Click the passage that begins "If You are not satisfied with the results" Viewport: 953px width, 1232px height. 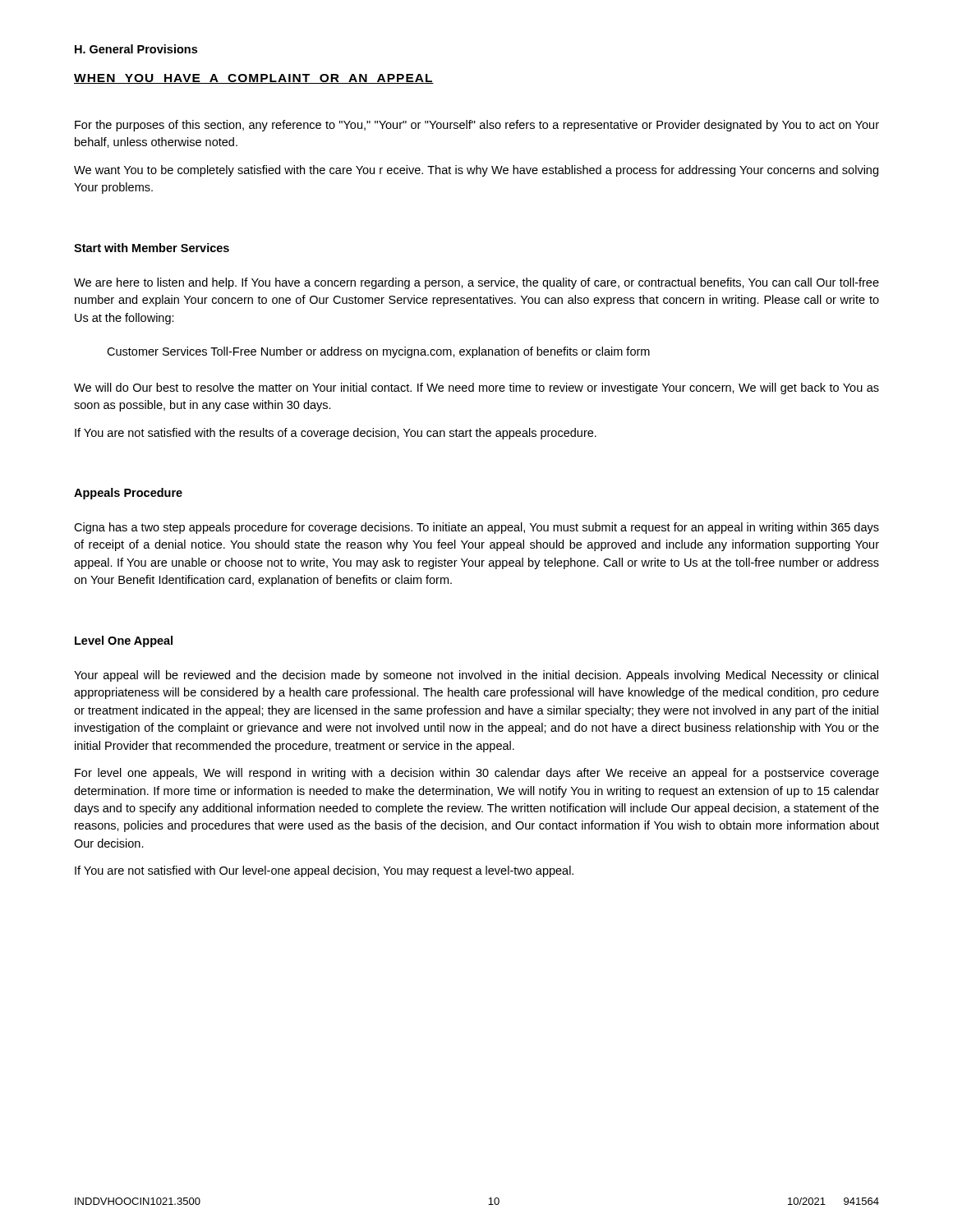[x=336, y=432]
